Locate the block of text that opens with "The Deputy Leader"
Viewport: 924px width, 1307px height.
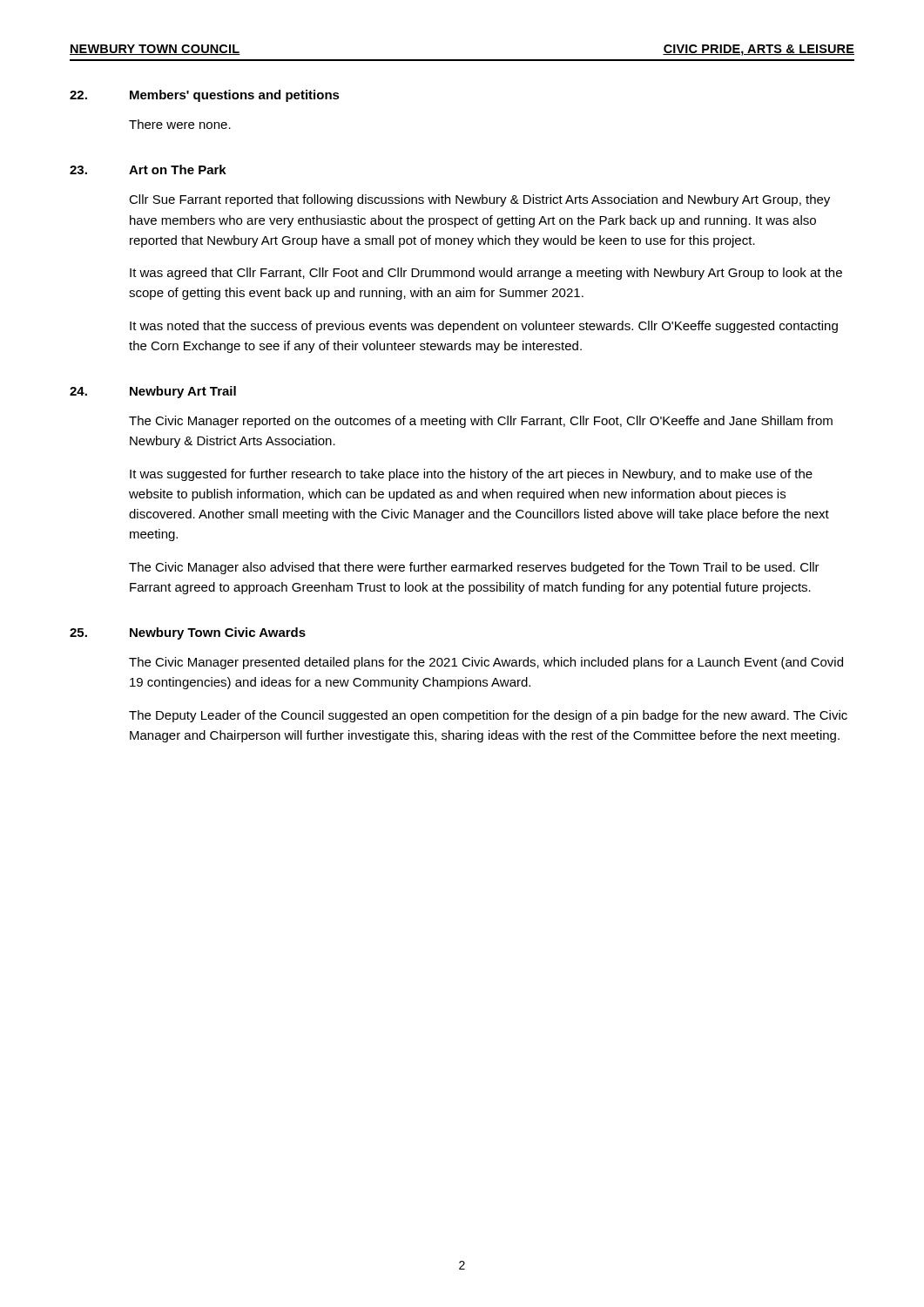coord(488,725)
